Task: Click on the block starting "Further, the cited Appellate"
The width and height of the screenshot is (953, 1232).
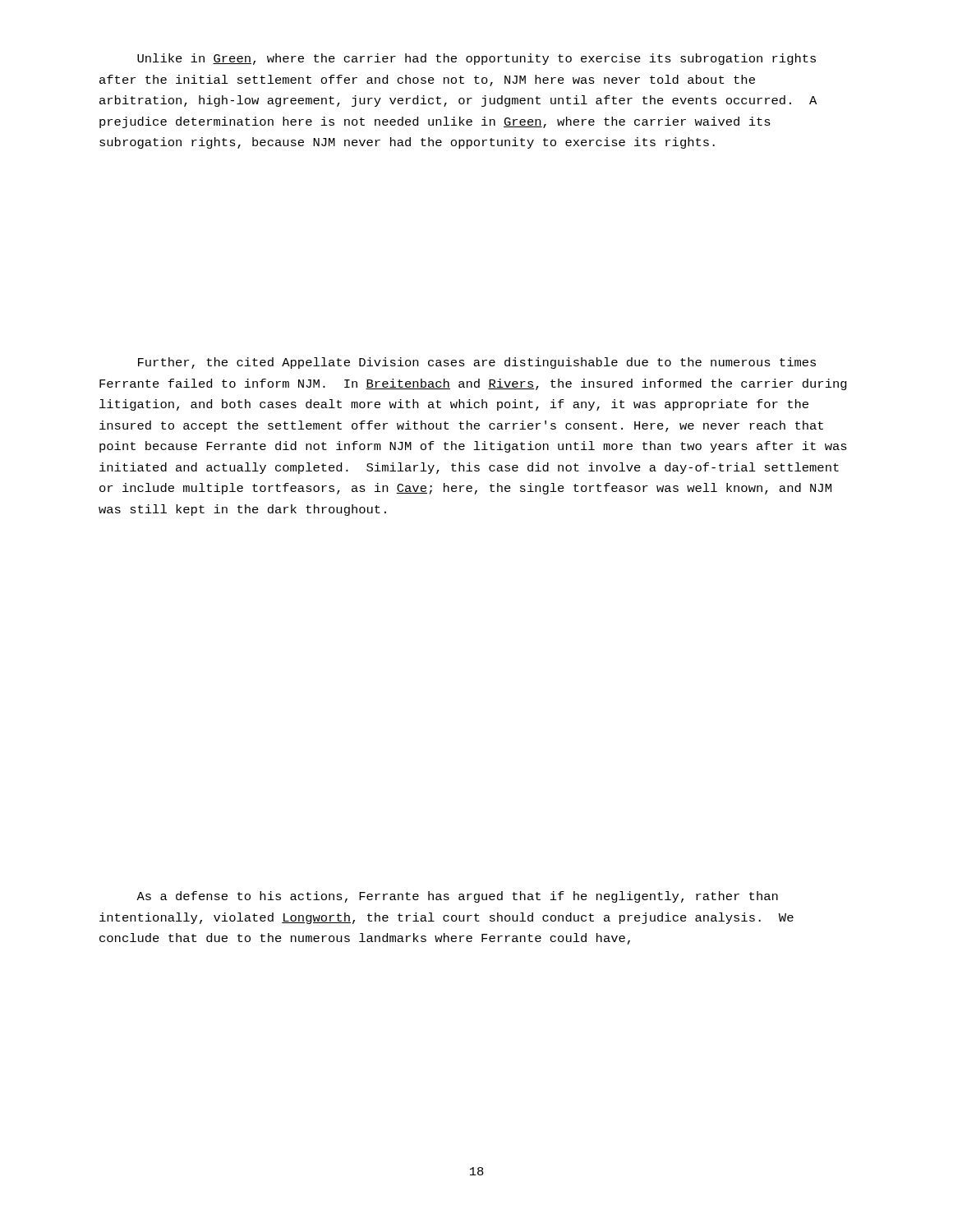Action: [x=476, y=437]
